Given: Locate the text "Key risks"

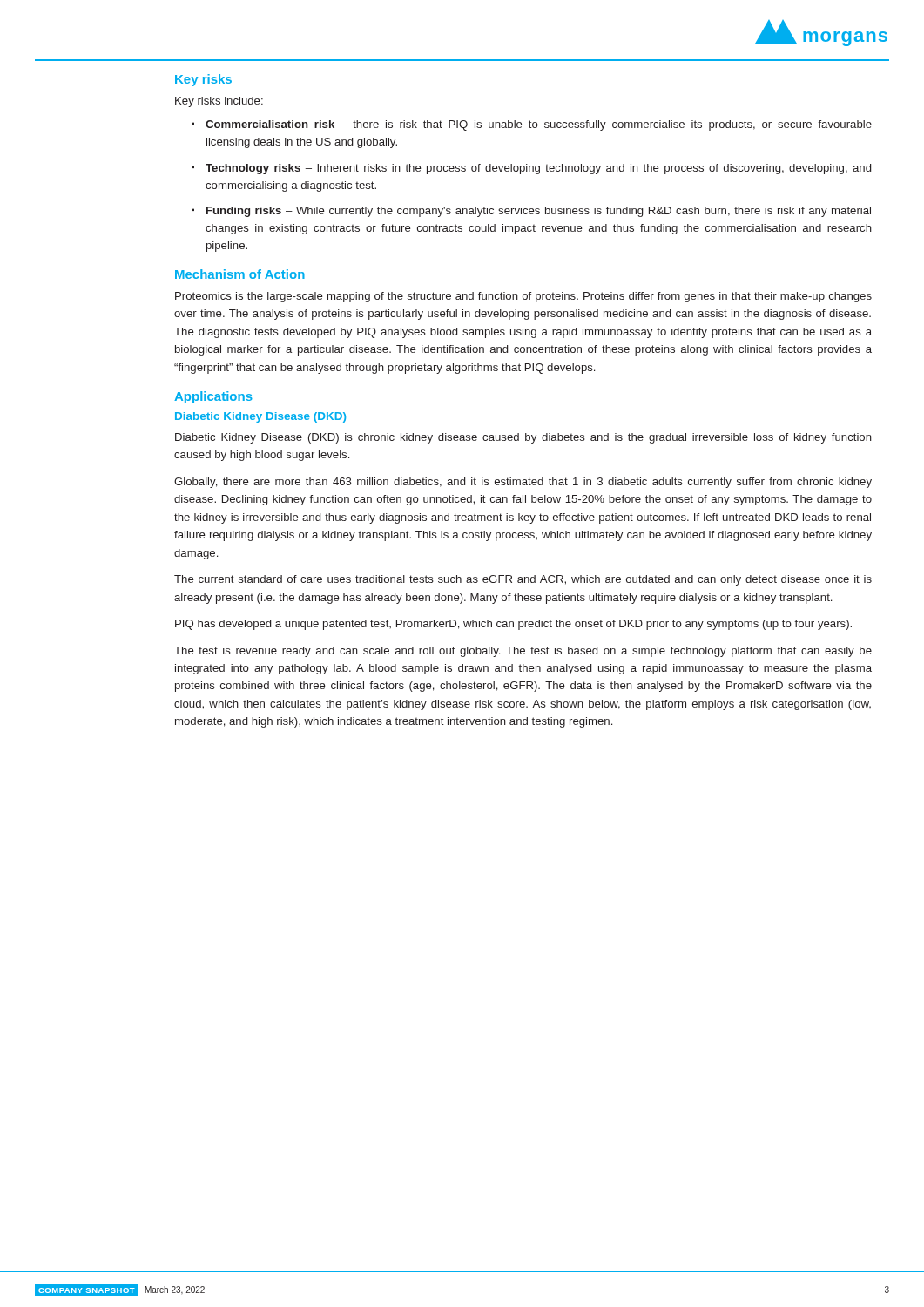Looking at the screenshot, I should [x=203, y=79].
